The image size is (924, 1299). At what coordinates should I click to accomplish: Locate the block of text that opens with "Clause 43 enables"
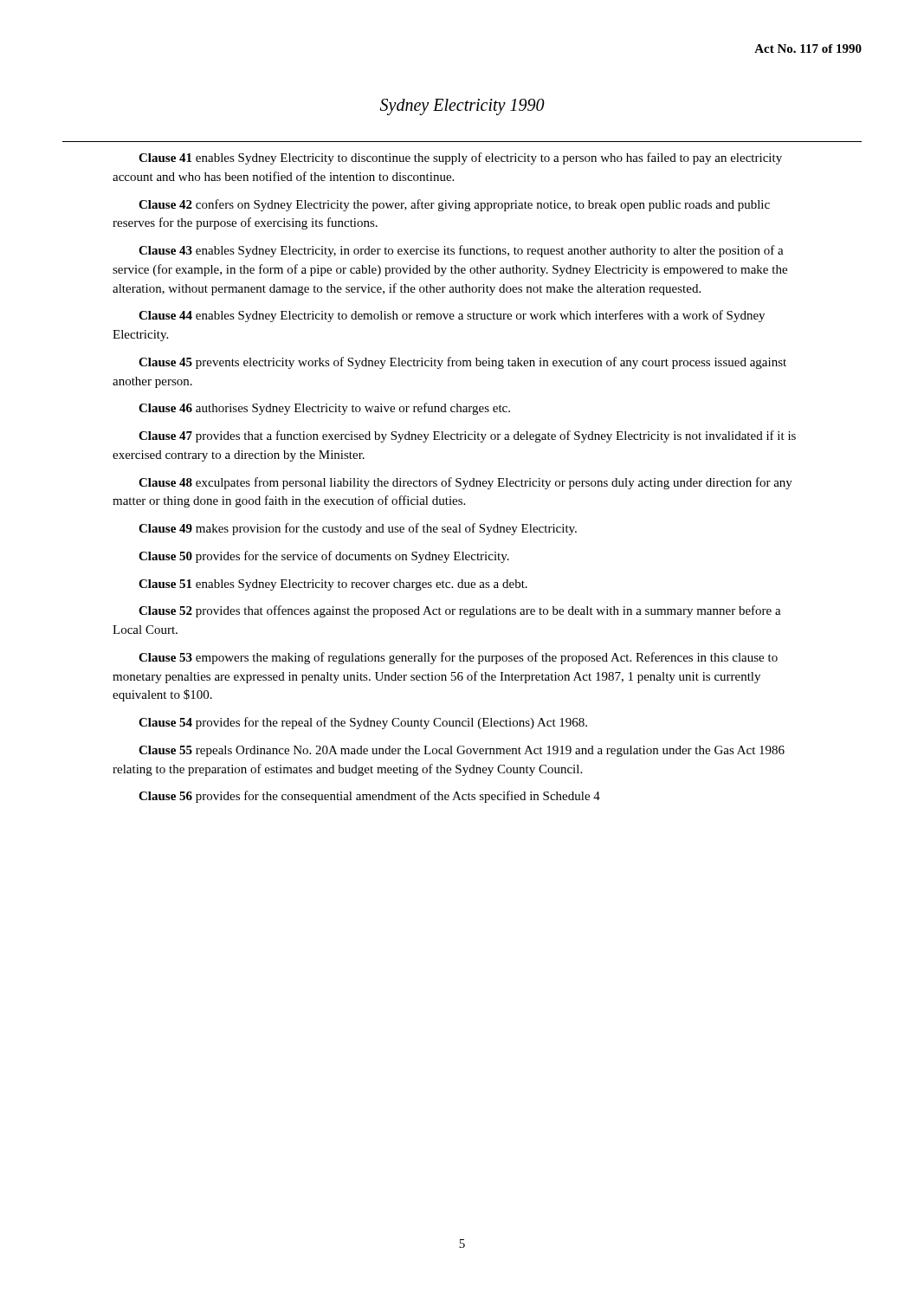pyautogui.click(x=450, y=269)
